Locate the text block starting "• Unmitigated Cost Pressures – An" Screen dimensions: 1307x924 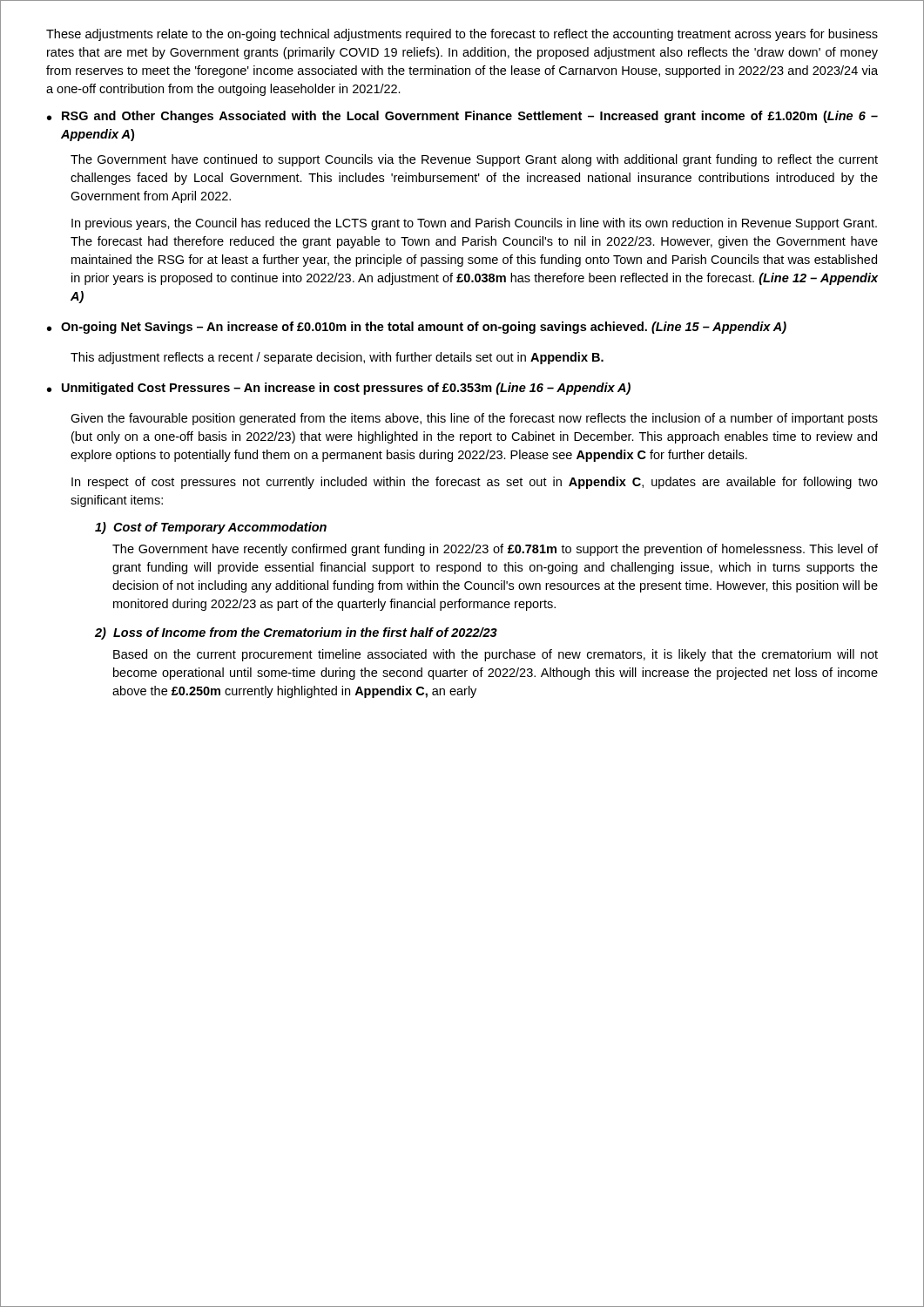point(462,540)
